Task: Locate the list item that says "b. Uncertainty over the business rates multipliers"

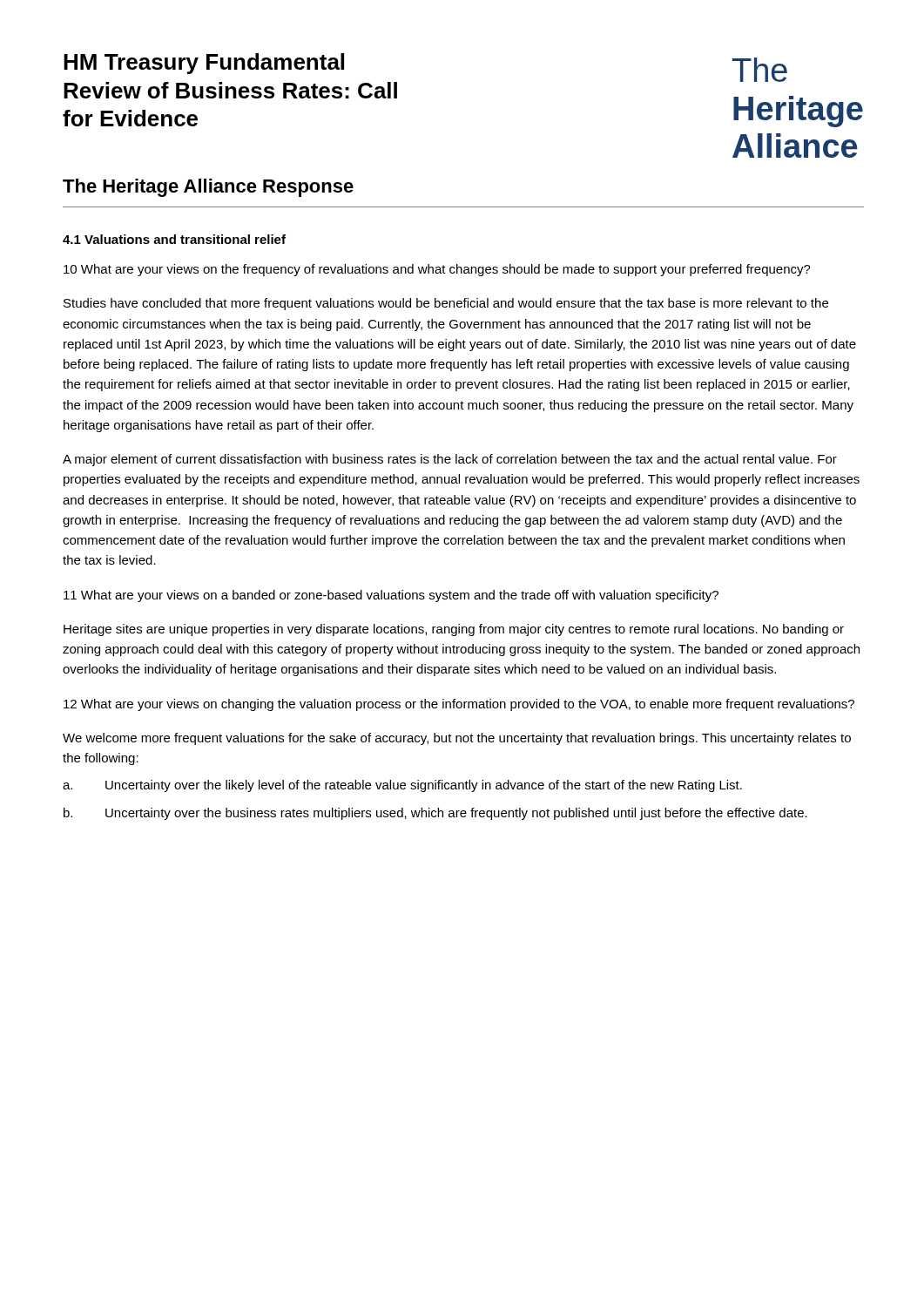Action: coord(463,812)
